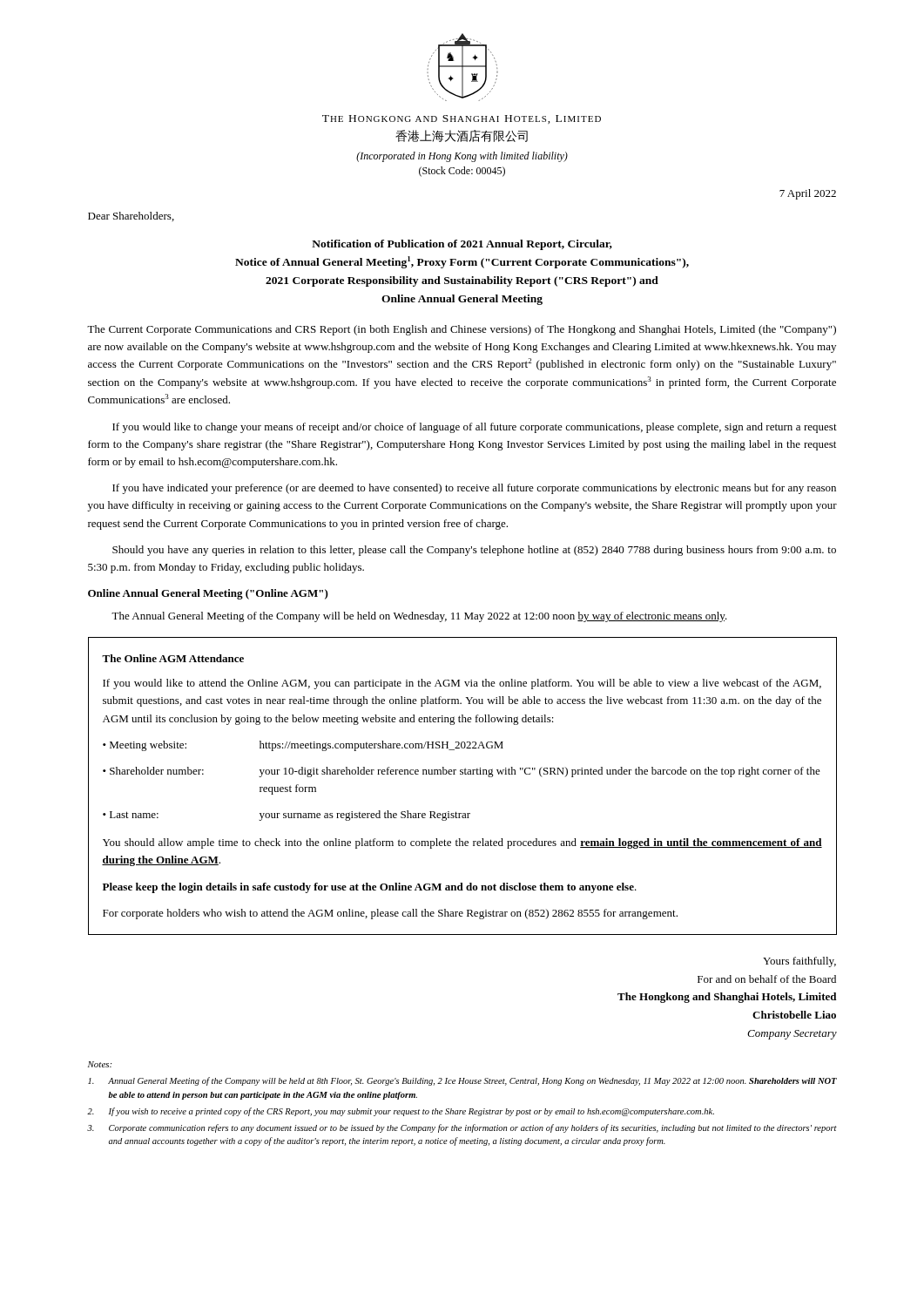Select the text block with the text "Yours faithfully, For and"

click(727, 997)
